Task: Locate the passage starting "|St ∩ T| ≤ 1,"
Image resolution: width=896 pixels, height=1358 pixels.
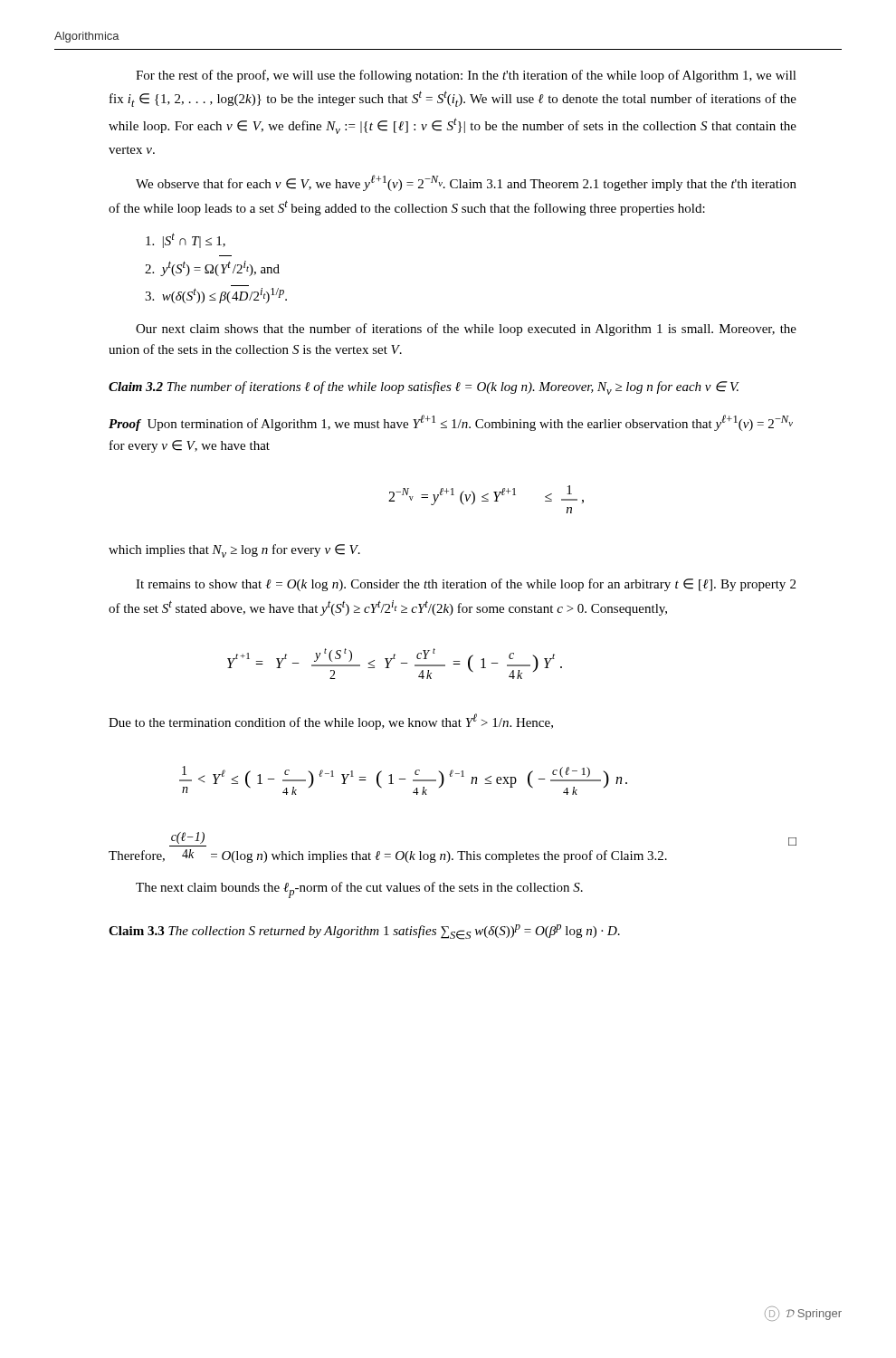Action: [x=185, y=239]
